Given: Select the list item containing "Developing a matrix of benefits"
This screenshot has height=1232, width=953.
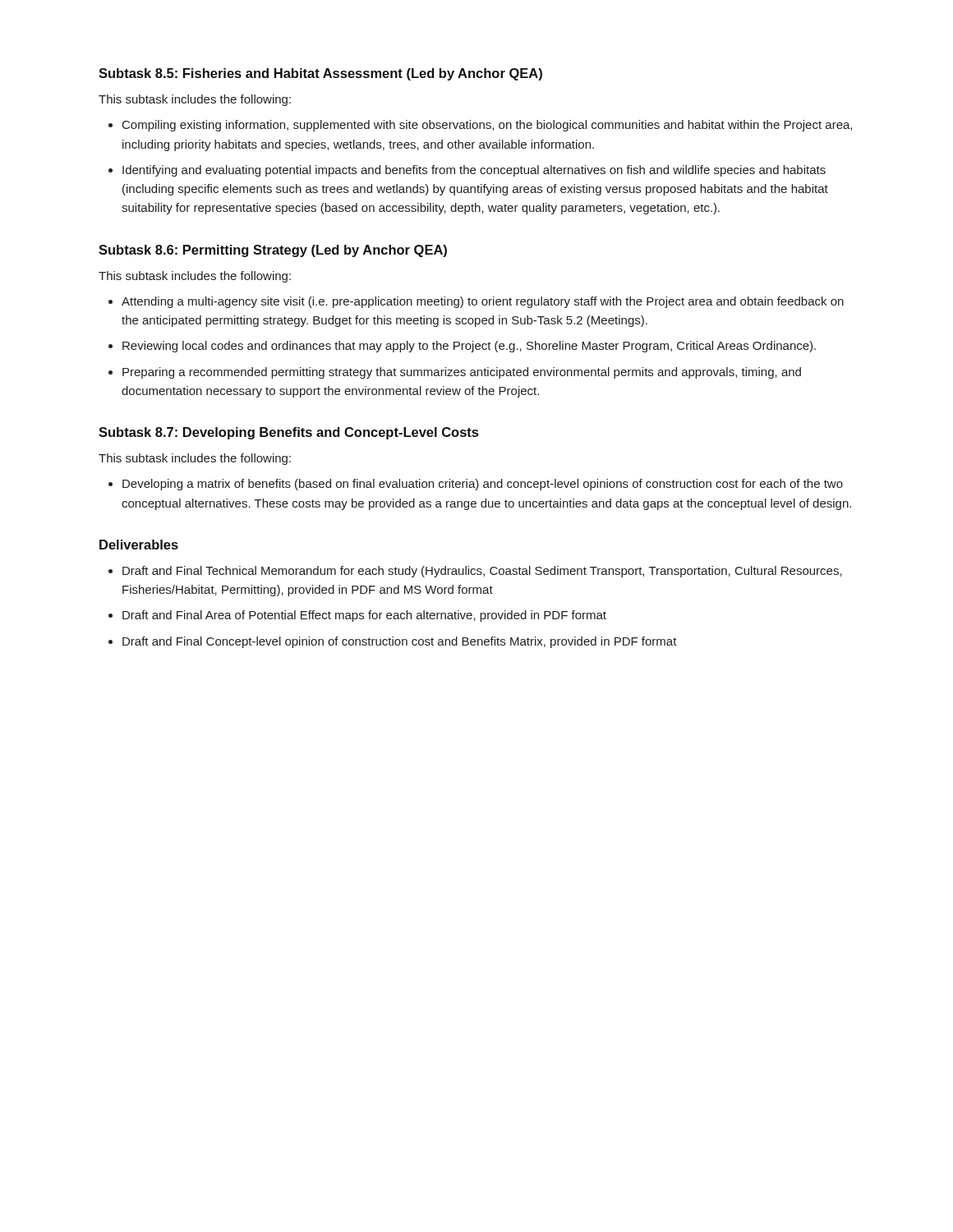Looking at the screenshot, I should point(487,493).
